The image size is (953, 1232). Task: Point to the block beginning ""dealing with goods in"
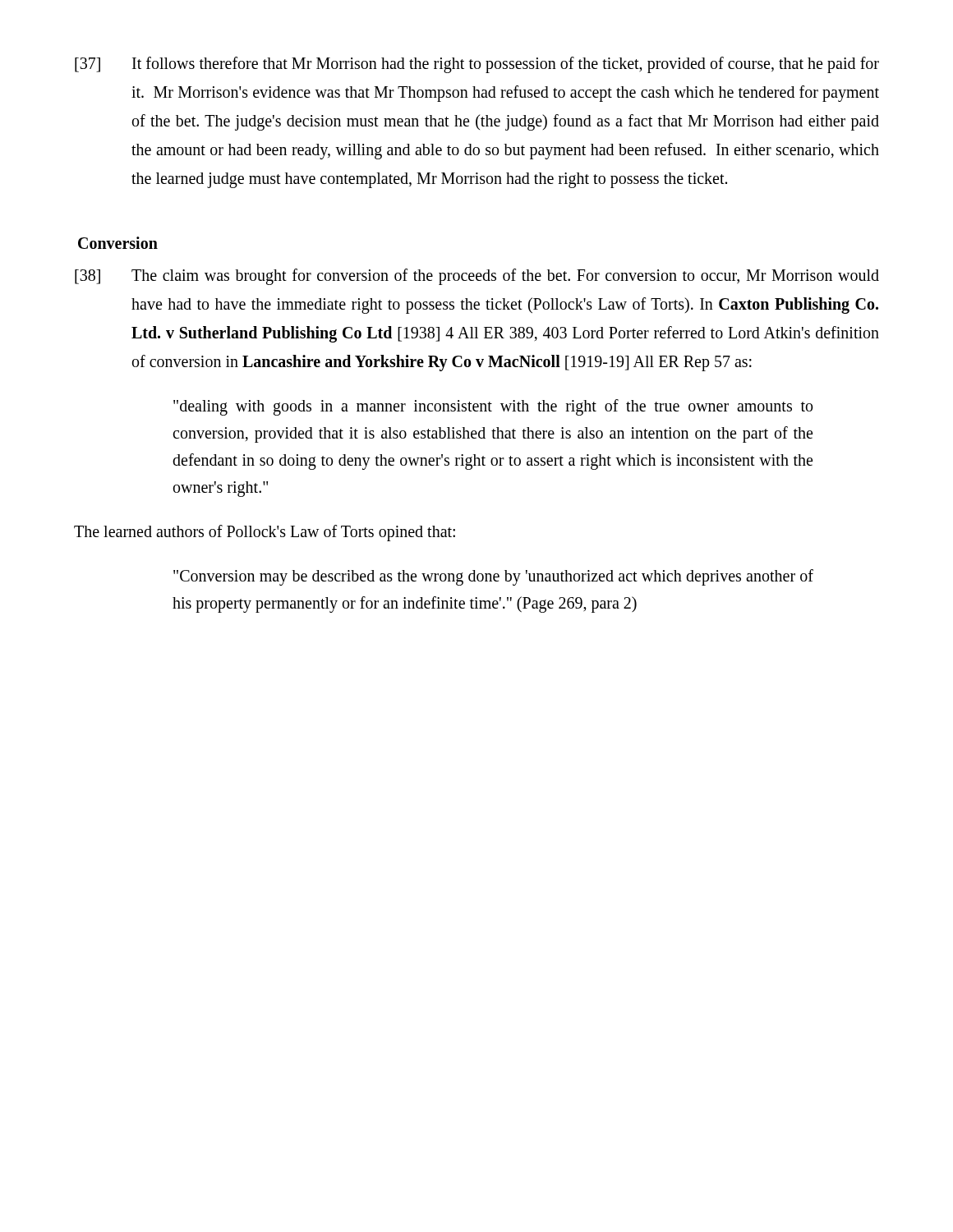click(x=493, y=446)
